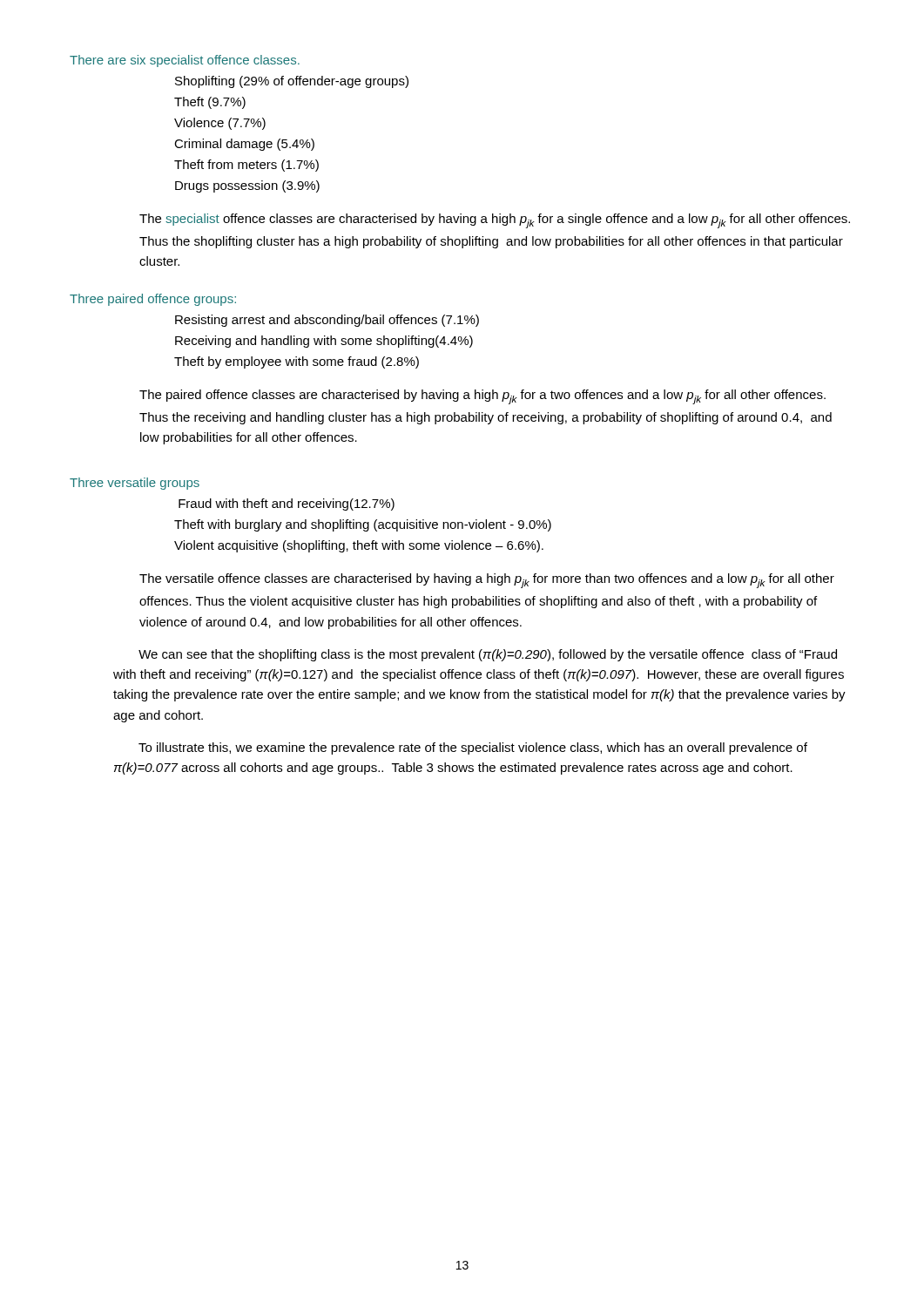Find the section header that reads "Three paired offence groups:"
924x1307 pixels.
click(153, 298)
